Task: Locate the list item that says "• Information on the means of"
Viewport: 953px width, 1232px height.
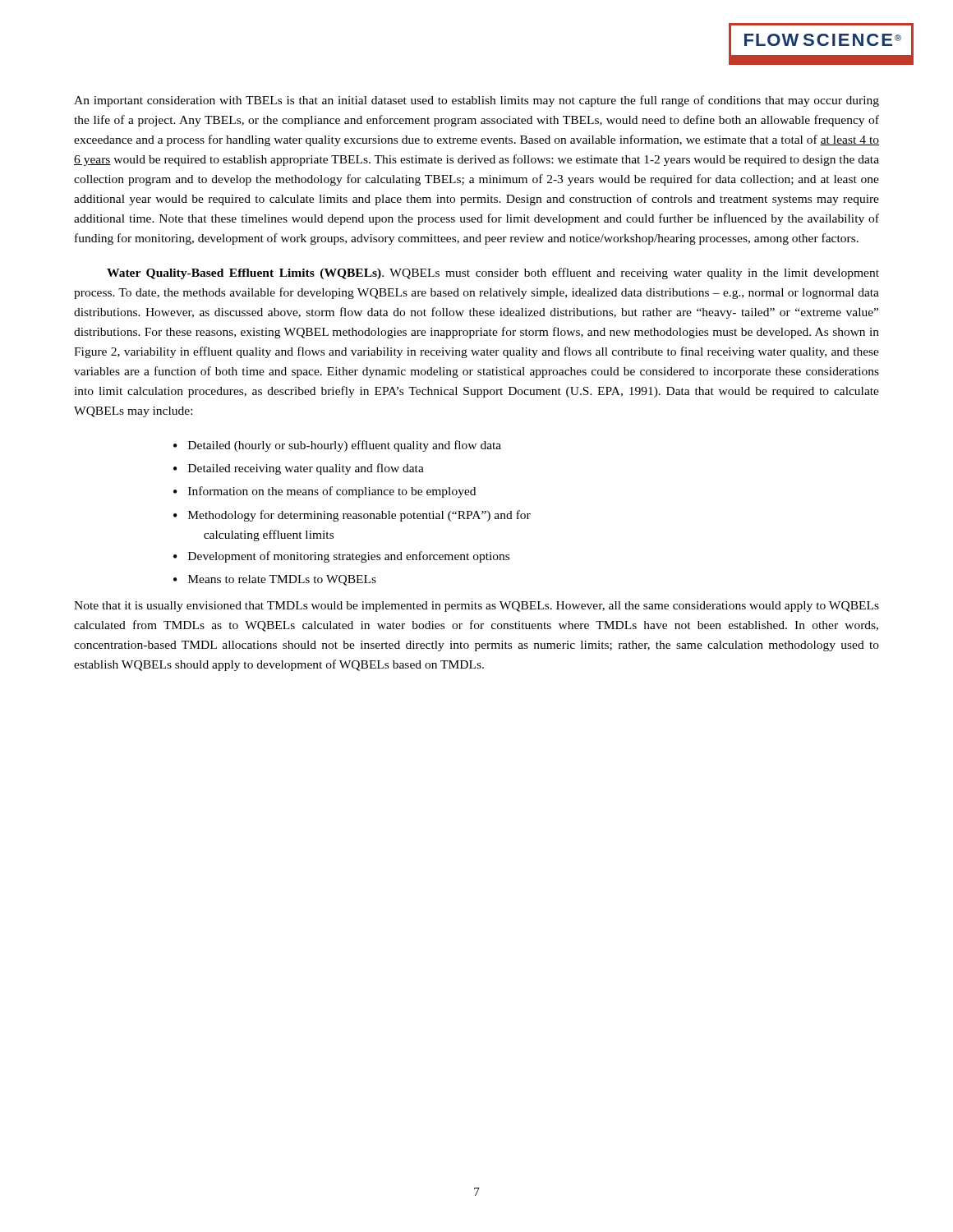Action: (x=324, y=492)
